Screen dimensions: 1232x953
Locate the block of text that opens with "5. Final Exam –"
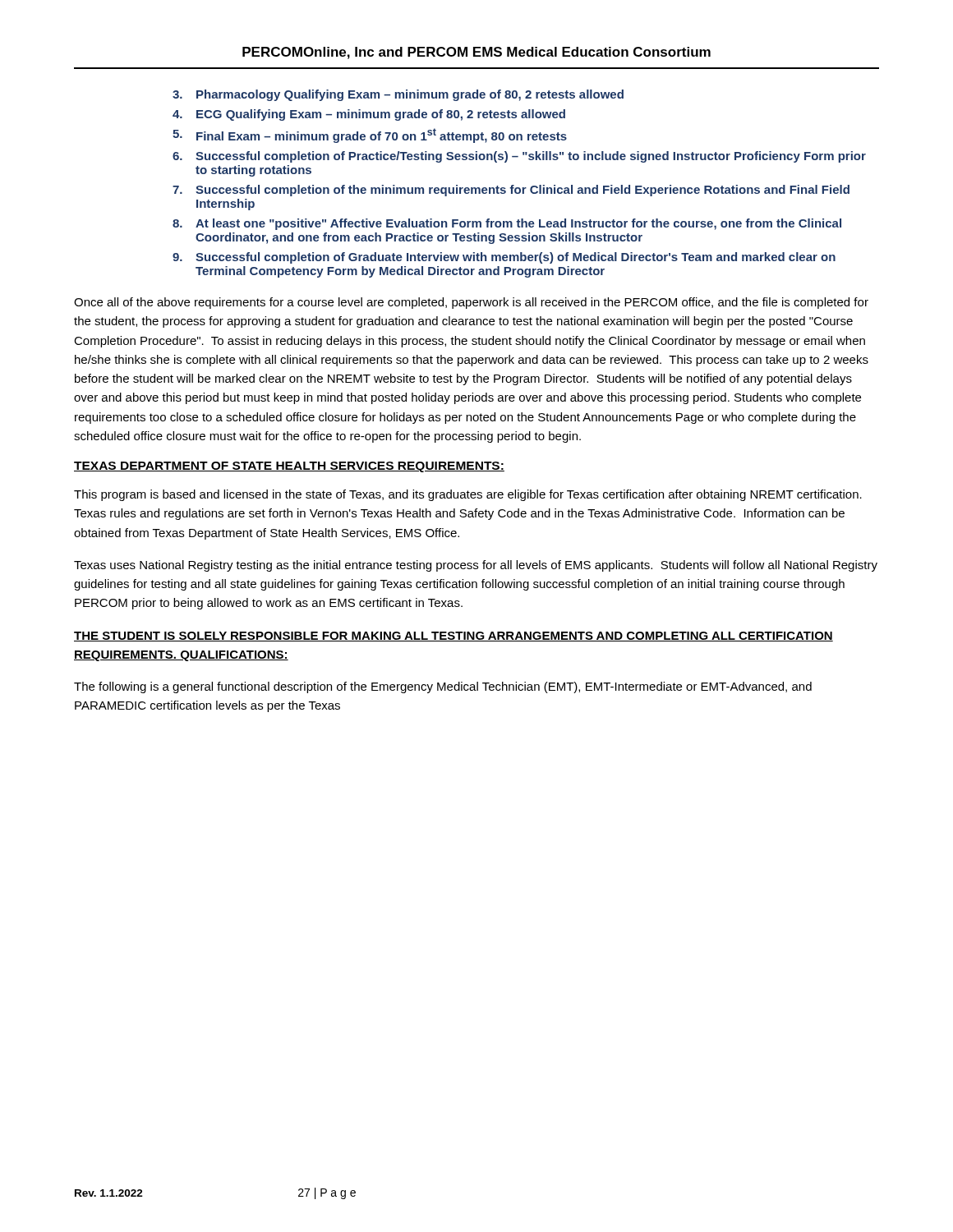526,135
